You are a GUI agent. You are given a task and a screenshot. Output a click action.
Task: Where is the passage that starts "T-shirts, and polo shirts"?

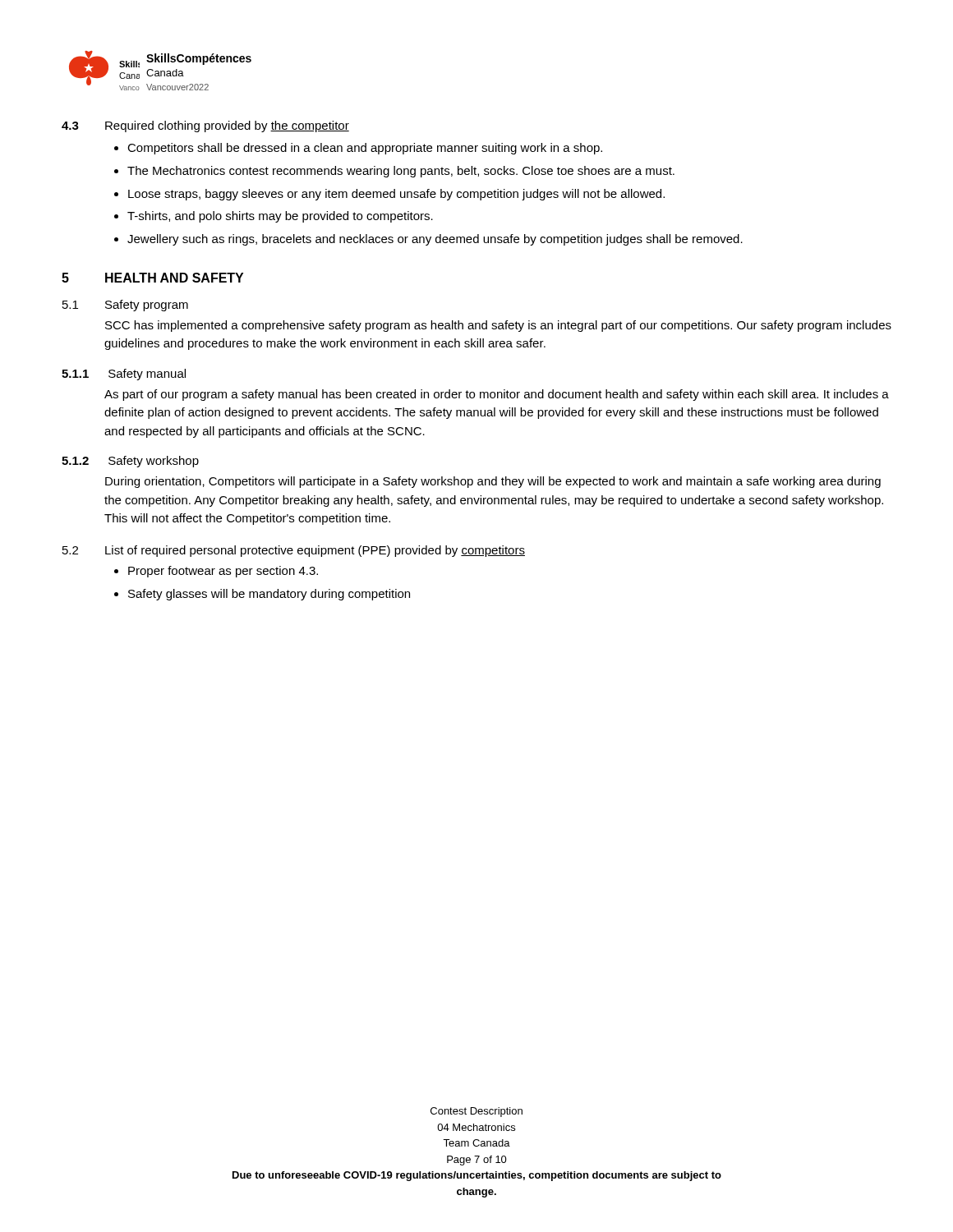pyautogui.click(x=280, y=217)
